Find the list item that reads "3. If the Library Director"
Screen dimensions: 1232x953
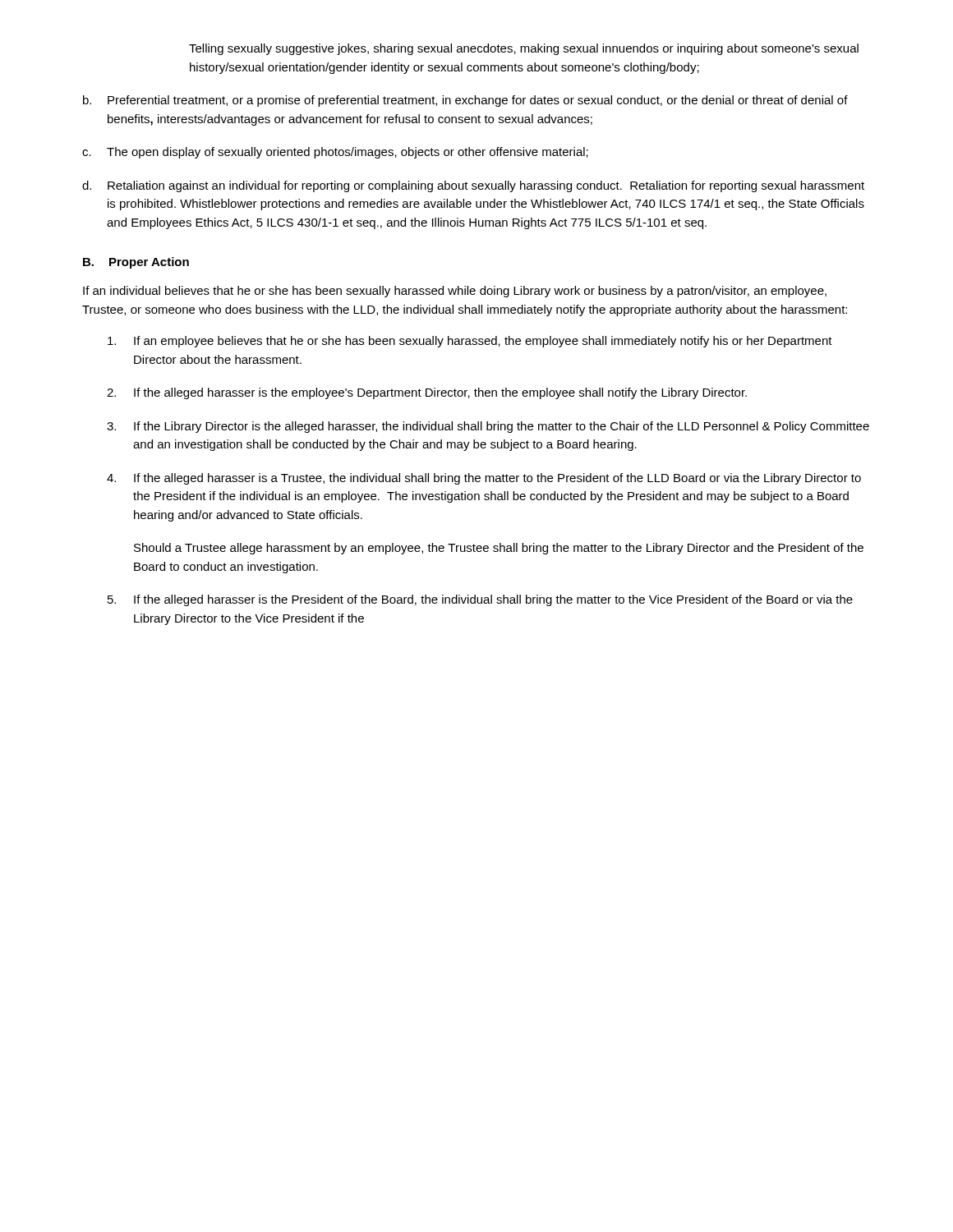click(489, 435)
